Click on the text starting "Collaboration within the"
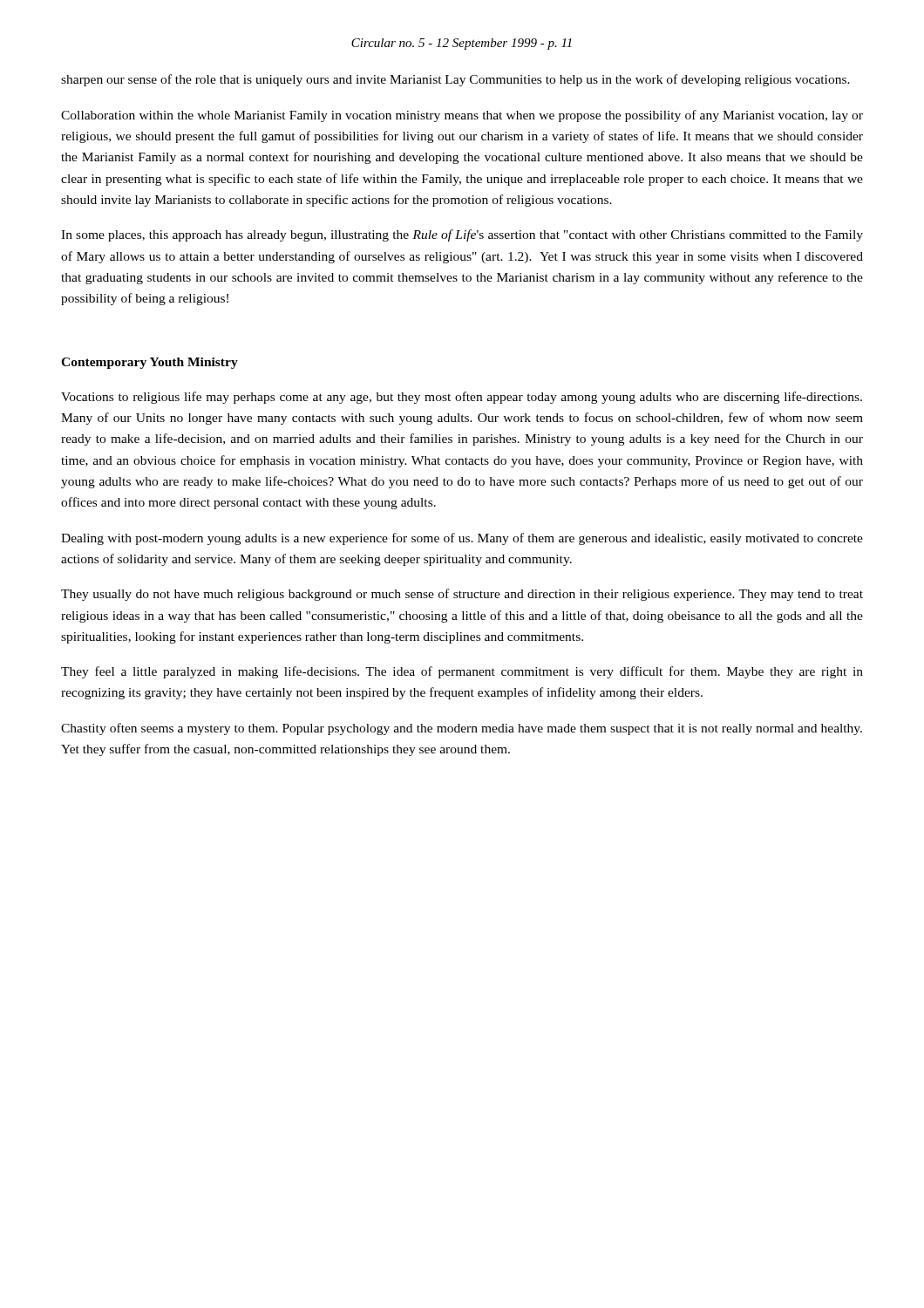The width and height of the screenshot is (924, 1308). click(x=462, y=157)
